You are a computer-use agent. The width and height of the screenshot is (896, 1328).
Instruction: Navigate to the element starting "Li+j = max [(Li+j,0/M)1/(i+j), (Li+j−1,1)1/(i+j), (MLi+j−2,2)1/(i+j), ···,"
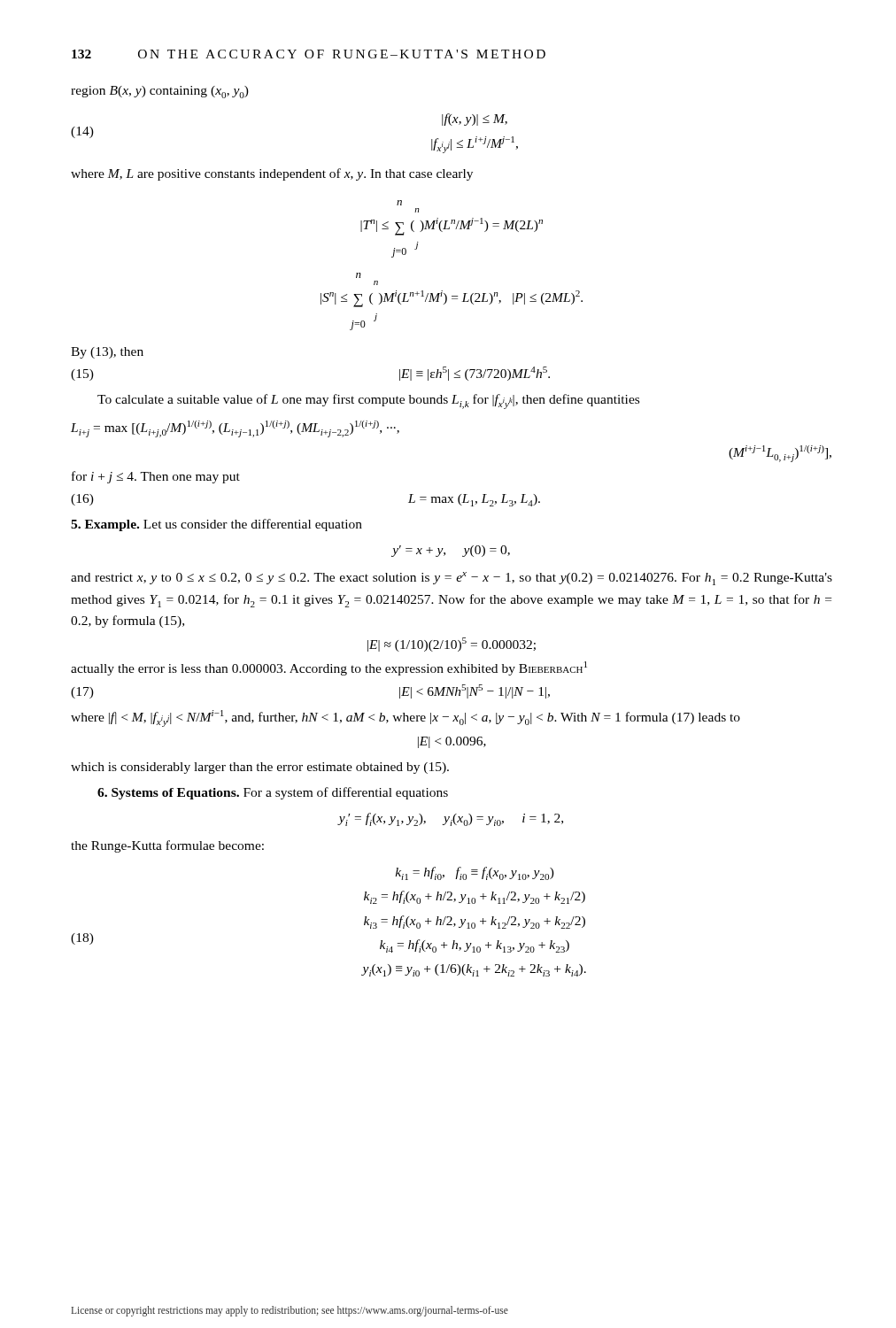pos(235,429)
